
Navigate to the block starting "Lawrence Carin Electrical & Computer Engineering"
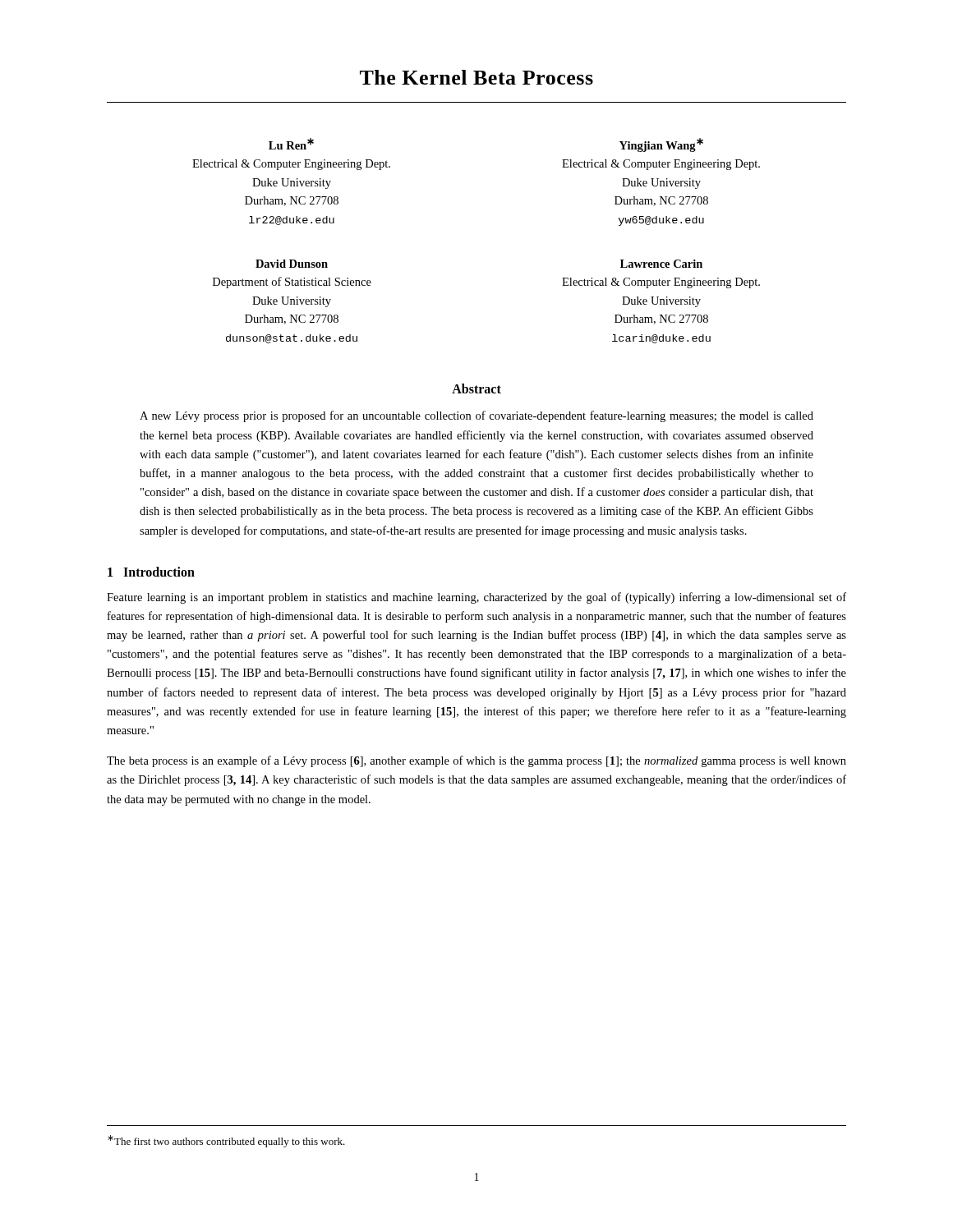coord(661,299)
